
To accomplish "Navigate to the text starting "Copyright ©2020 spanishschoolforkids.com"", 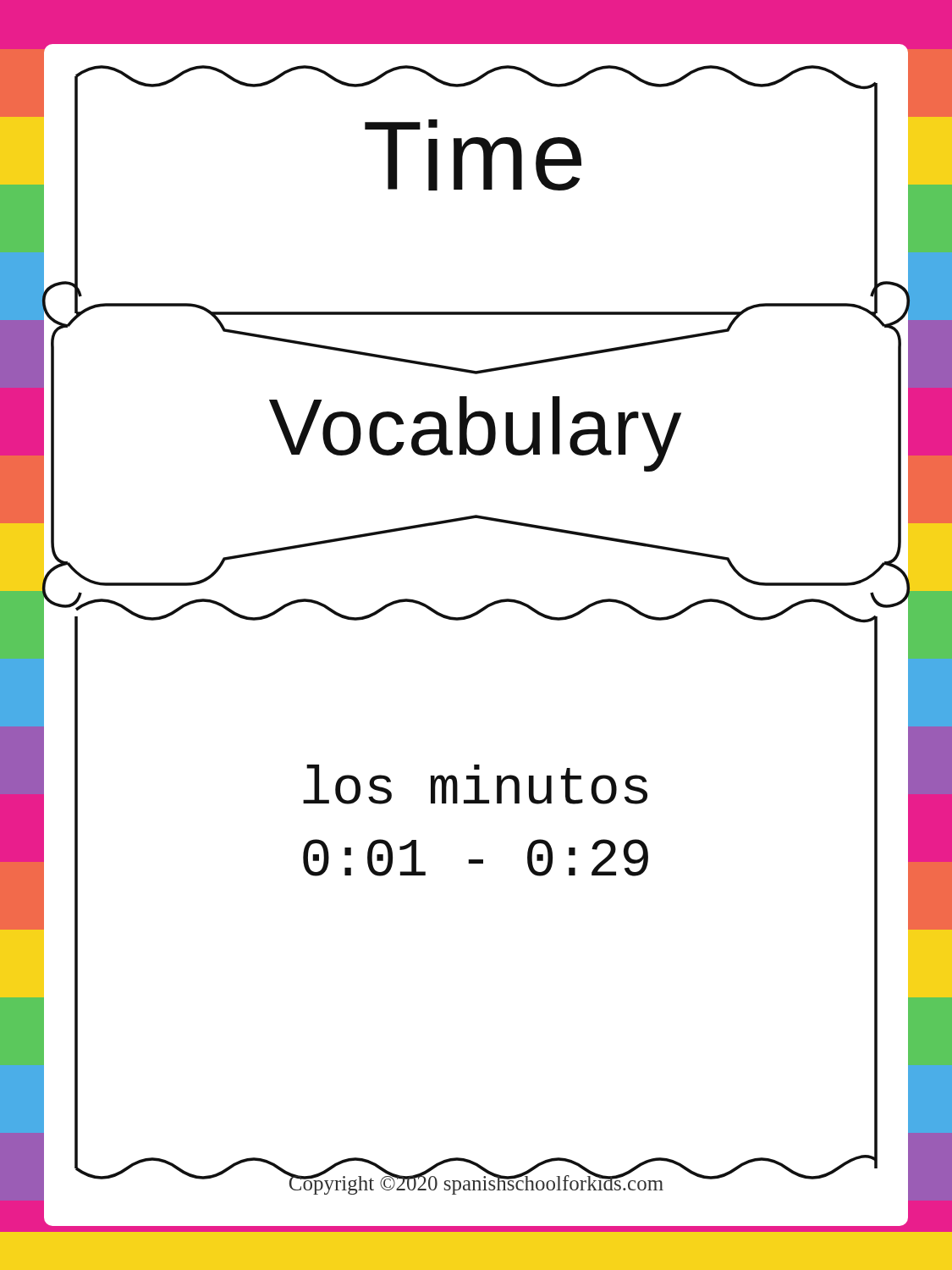I will click(x=476, y=1183).
